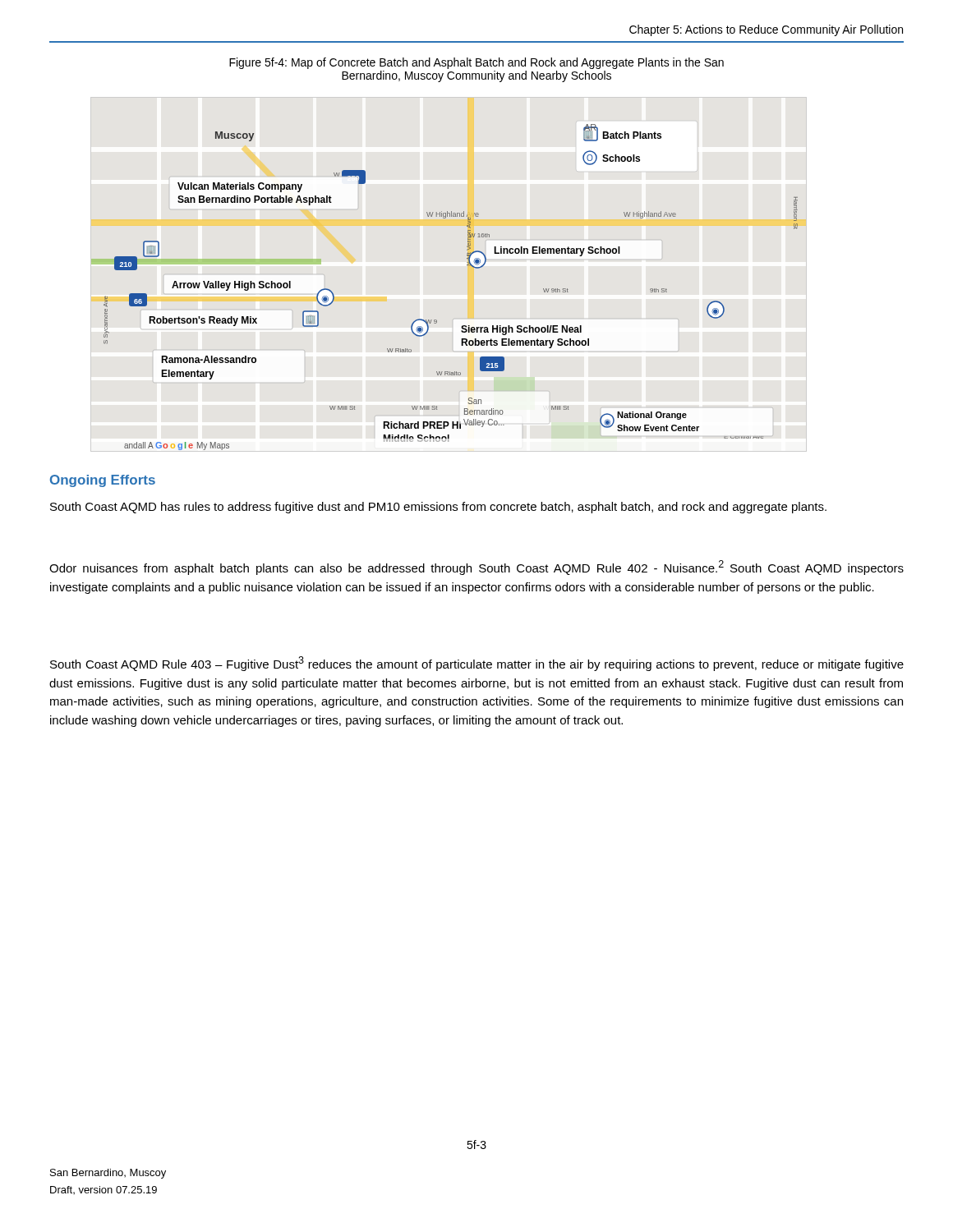The image size is (953, 1232).
Task: Locate the text block containing "Odor nuisances from asphalt batch"
Action: pos(476,576)
